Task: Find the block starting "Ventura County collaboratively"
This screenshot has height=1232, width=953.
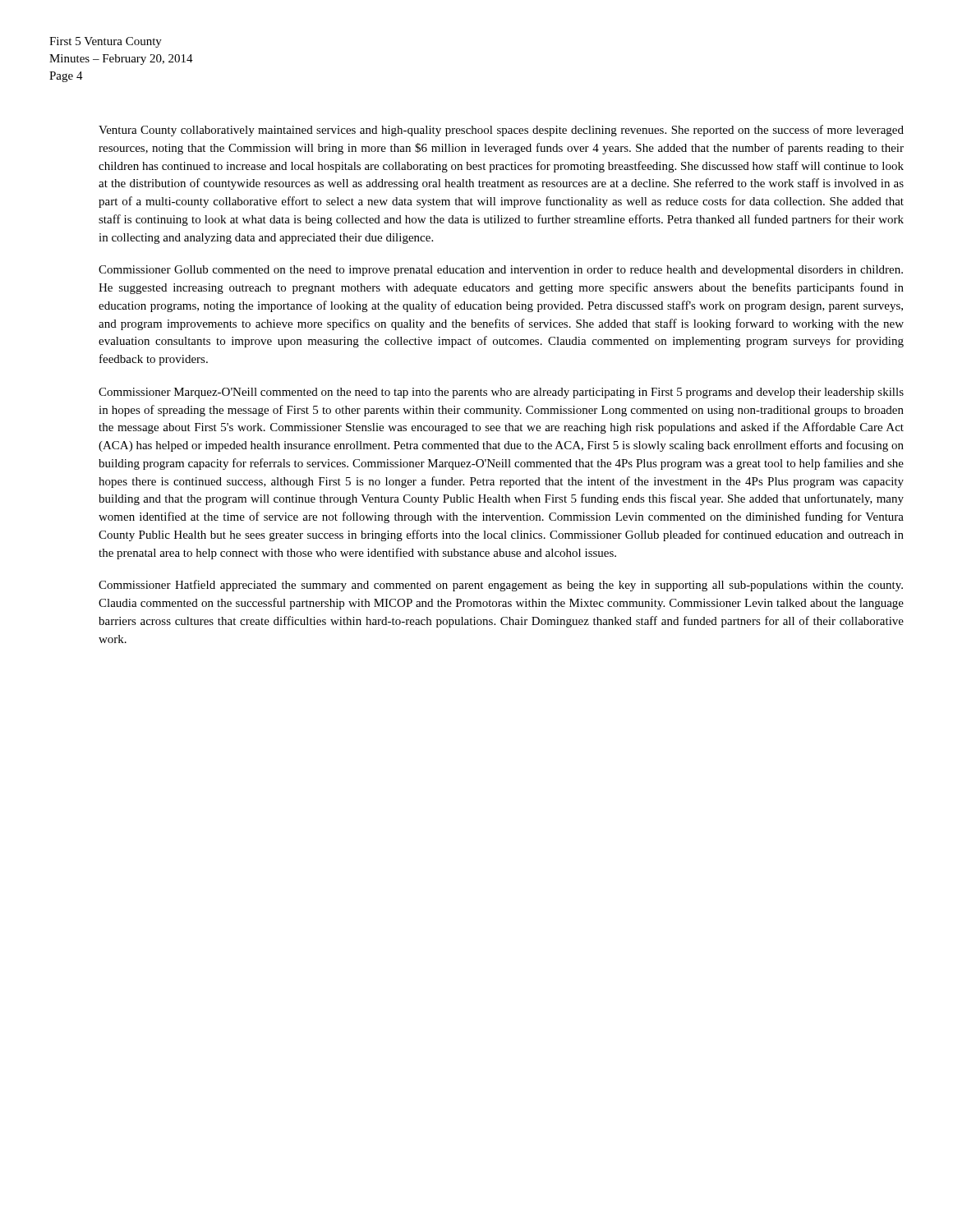Action: pos(501,184)
